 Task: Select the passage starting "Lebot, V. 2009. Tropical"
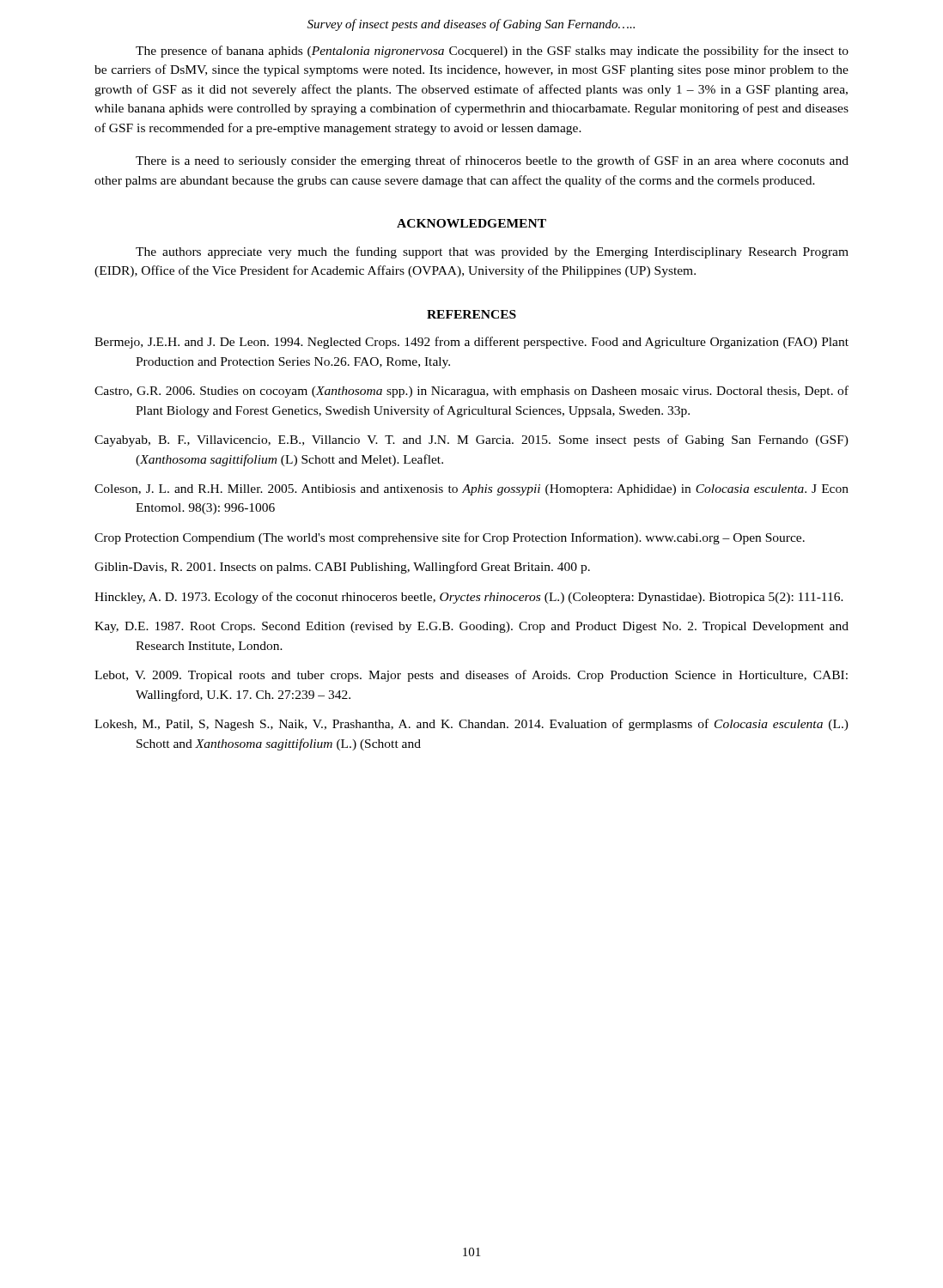click(472, 684)
